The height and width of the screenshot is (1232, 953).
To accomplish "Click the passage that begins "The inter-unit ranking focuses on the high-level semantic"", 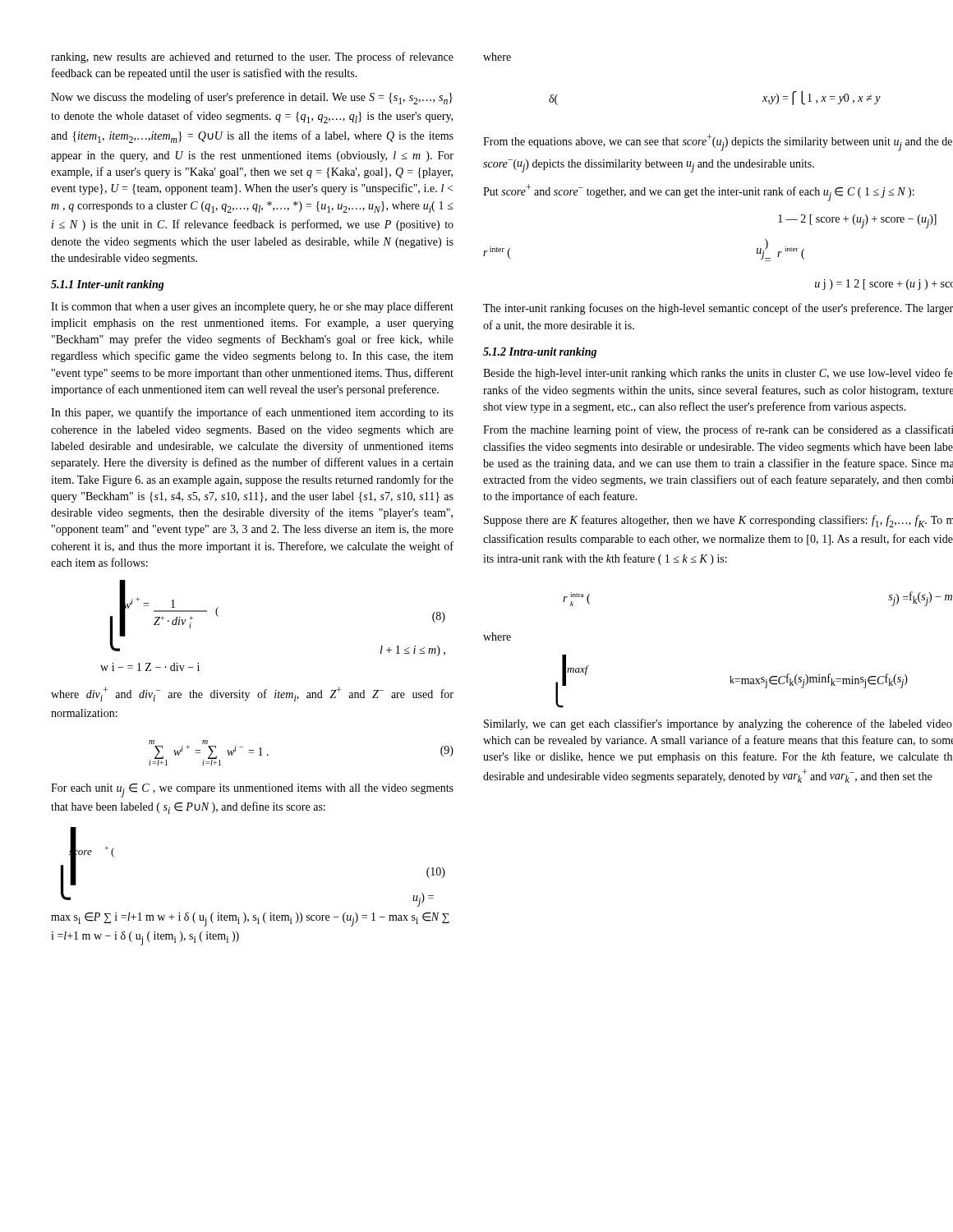I will [x=718, y=318].
